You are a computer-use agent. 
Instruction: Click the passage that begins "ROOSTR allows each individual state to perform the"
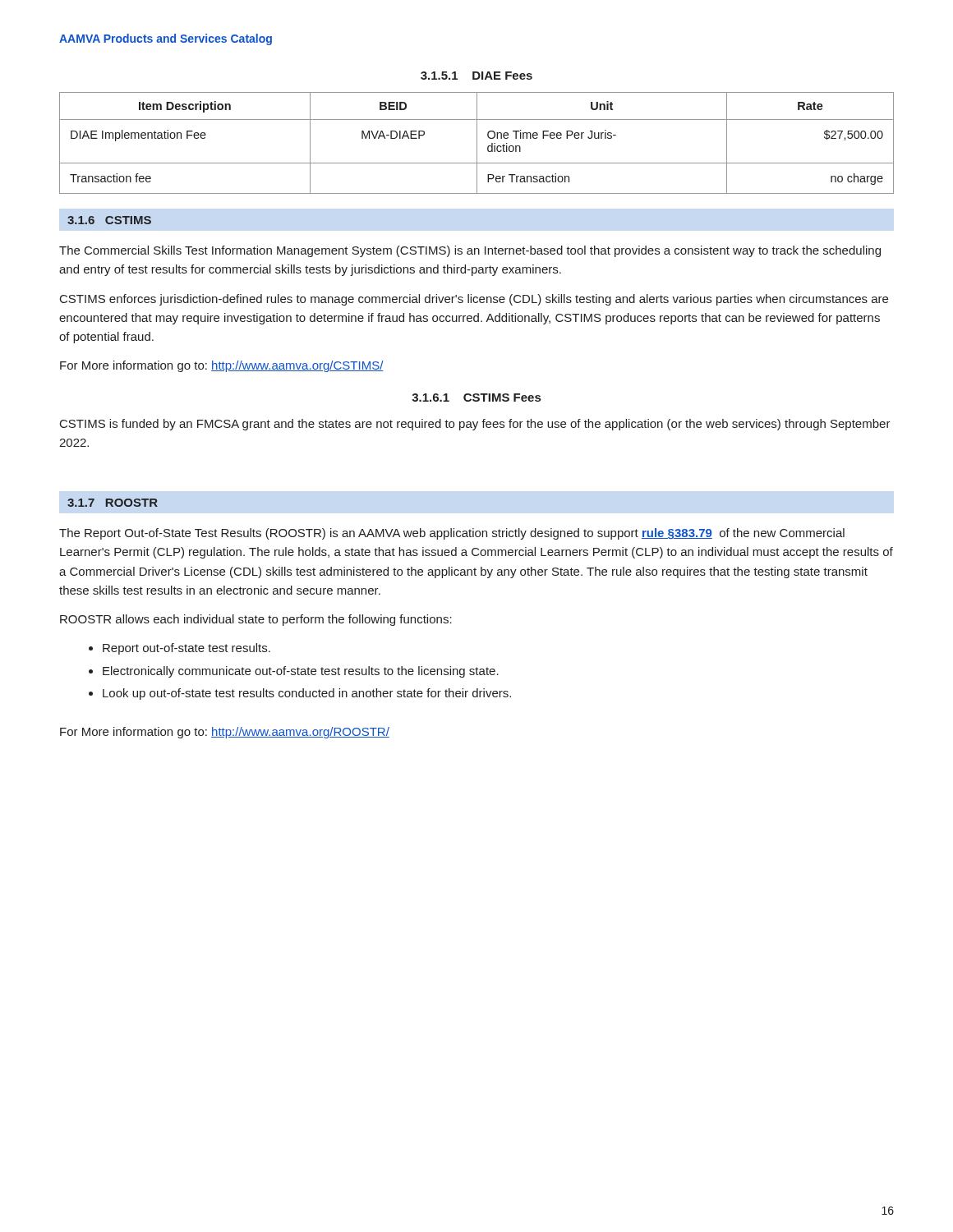pos(256,619)
